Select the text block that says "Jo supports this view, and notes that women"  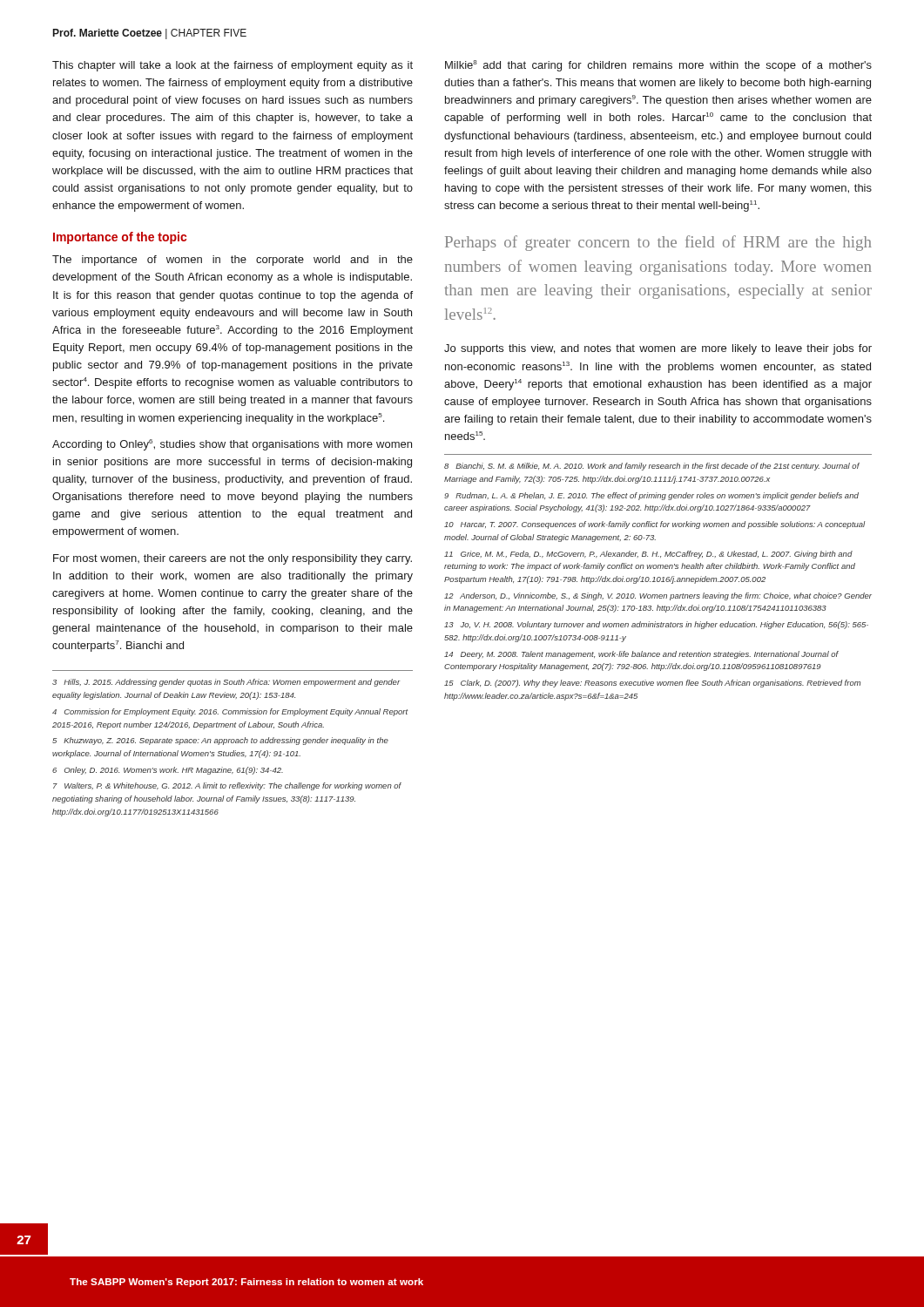(658, 393)
